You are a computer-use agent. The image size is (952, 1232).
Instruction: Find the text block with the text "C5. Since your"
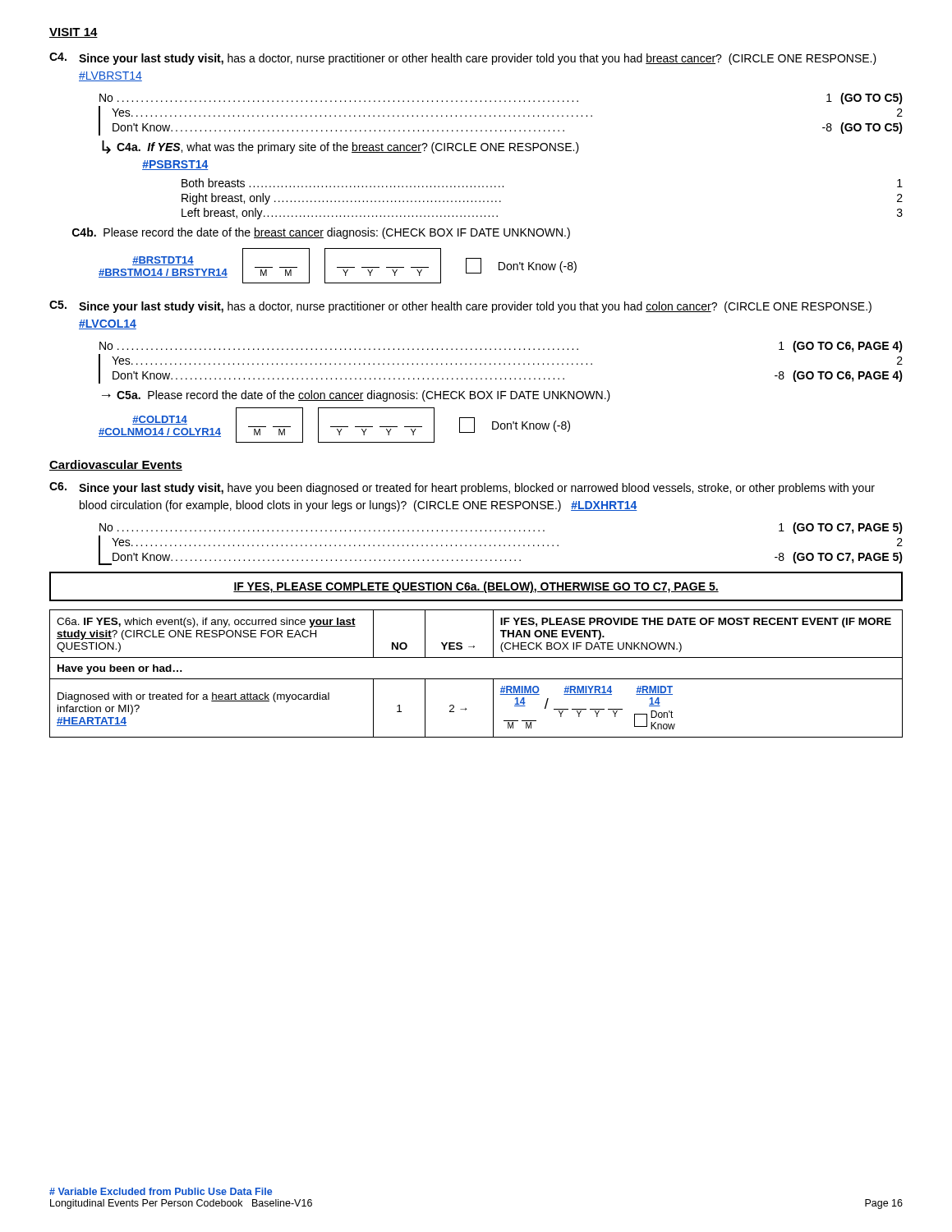[x=476, y=315]
